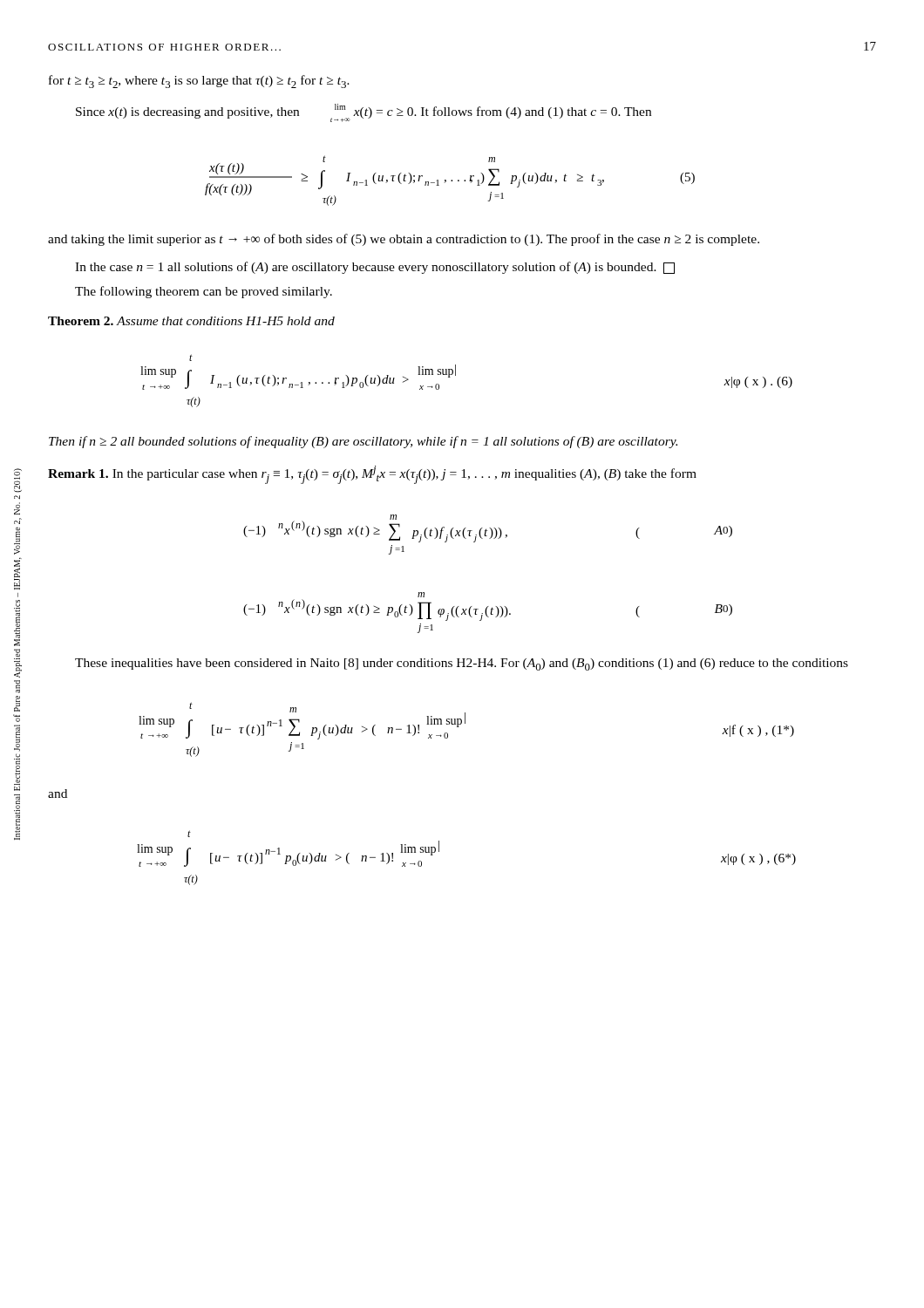This screenshot has width=924, height=1308.
Task: Find the section header containing "Theorem 2. Assume that conditions"
Action: pos(191,321)
